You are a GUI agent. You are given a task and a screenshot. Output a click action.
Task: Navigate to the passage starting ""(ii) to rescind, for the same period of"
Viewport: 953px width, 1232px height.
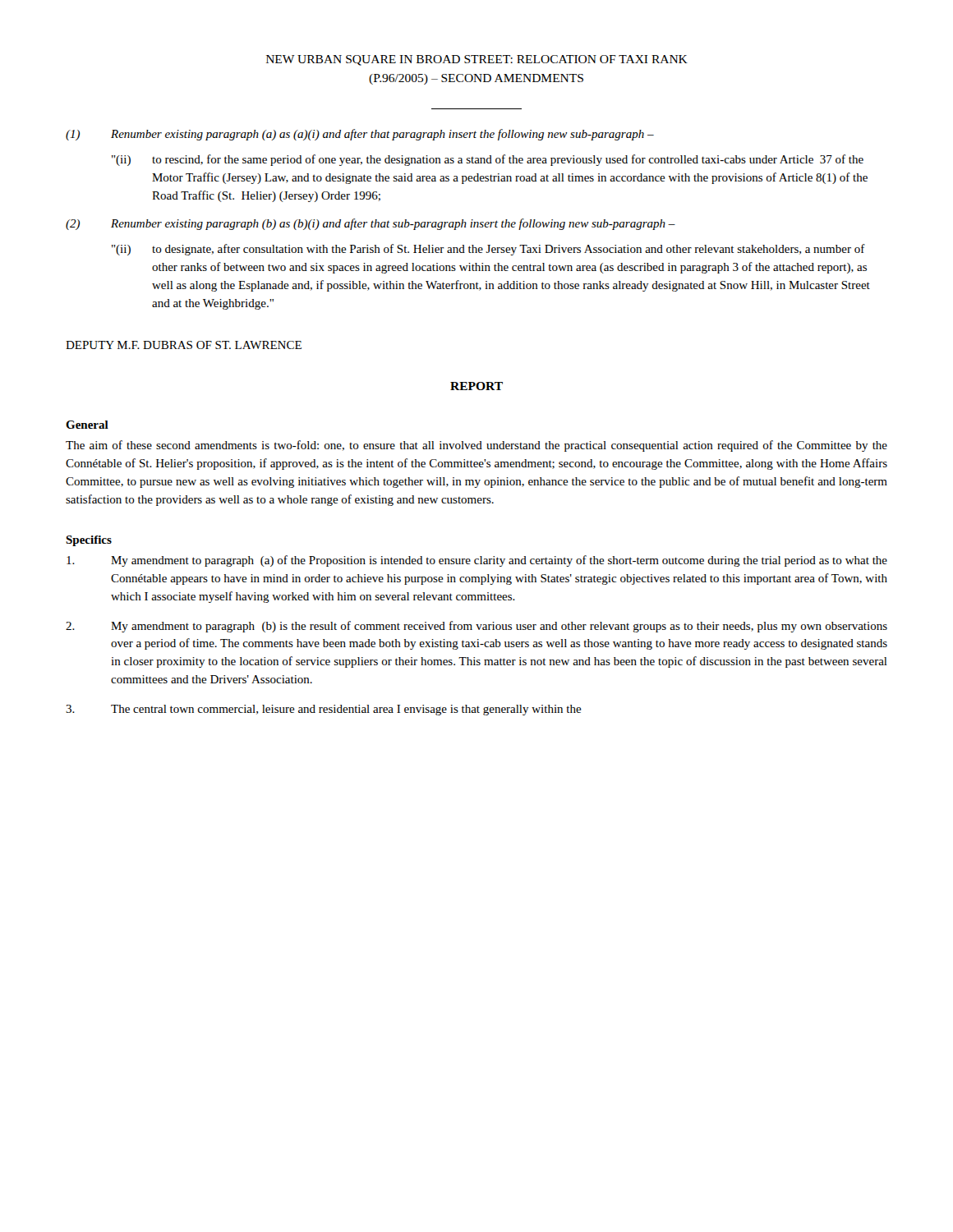tap(499, 178)
